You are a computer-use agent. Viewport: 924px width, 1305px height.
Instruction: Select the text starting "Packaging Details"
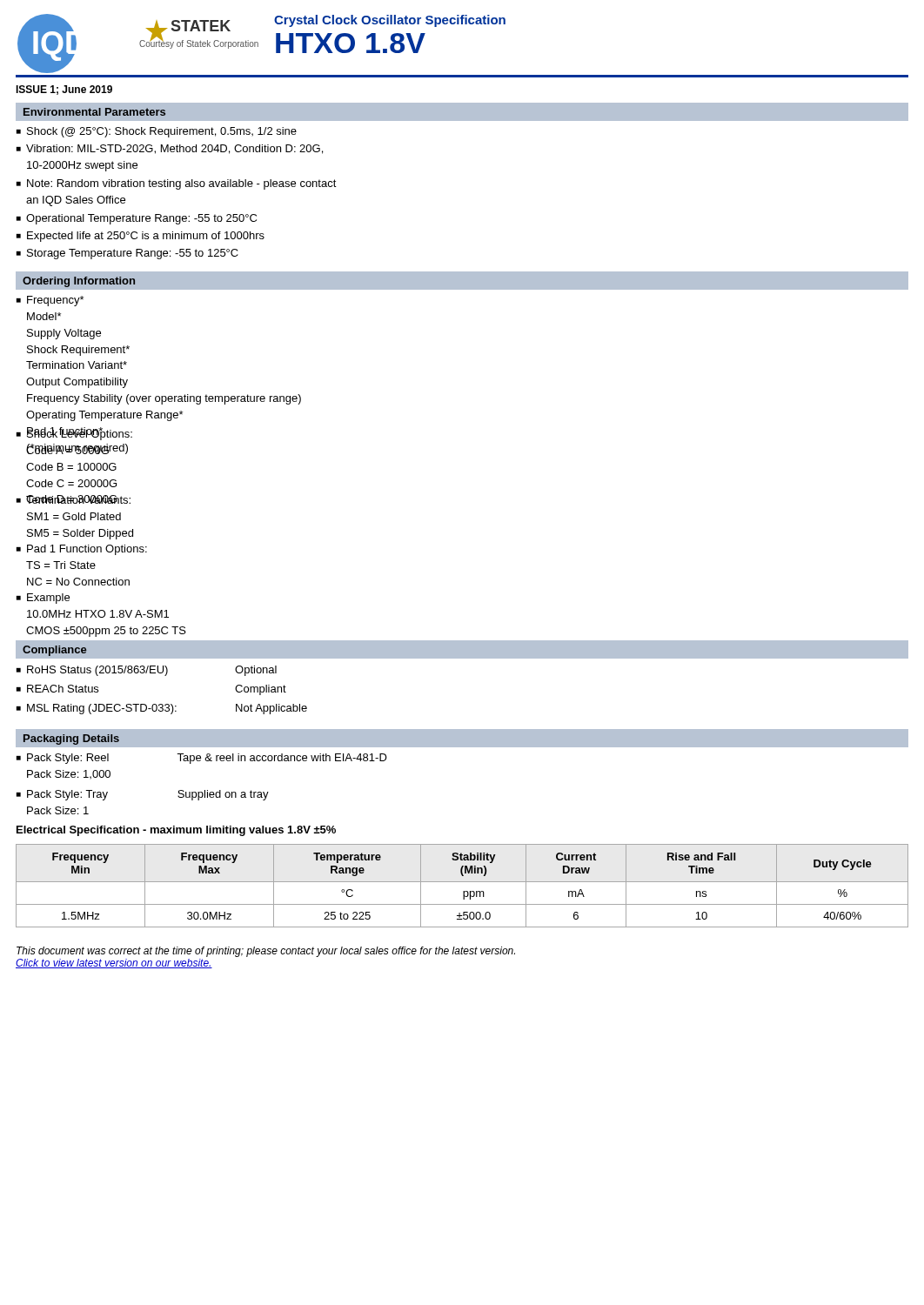(x=71, y=738)
